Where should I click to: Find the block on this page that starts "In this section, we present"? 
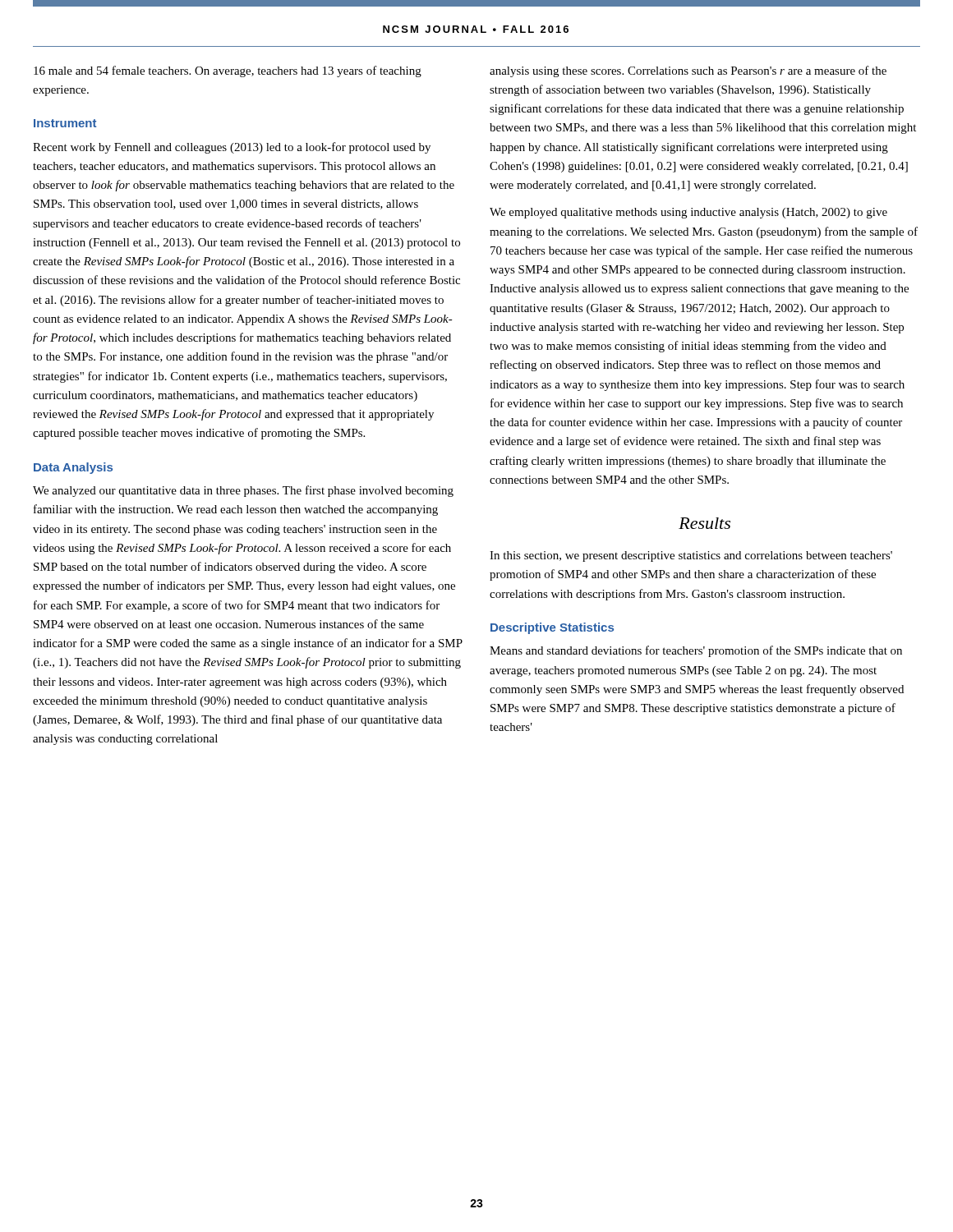pos(691,574)
